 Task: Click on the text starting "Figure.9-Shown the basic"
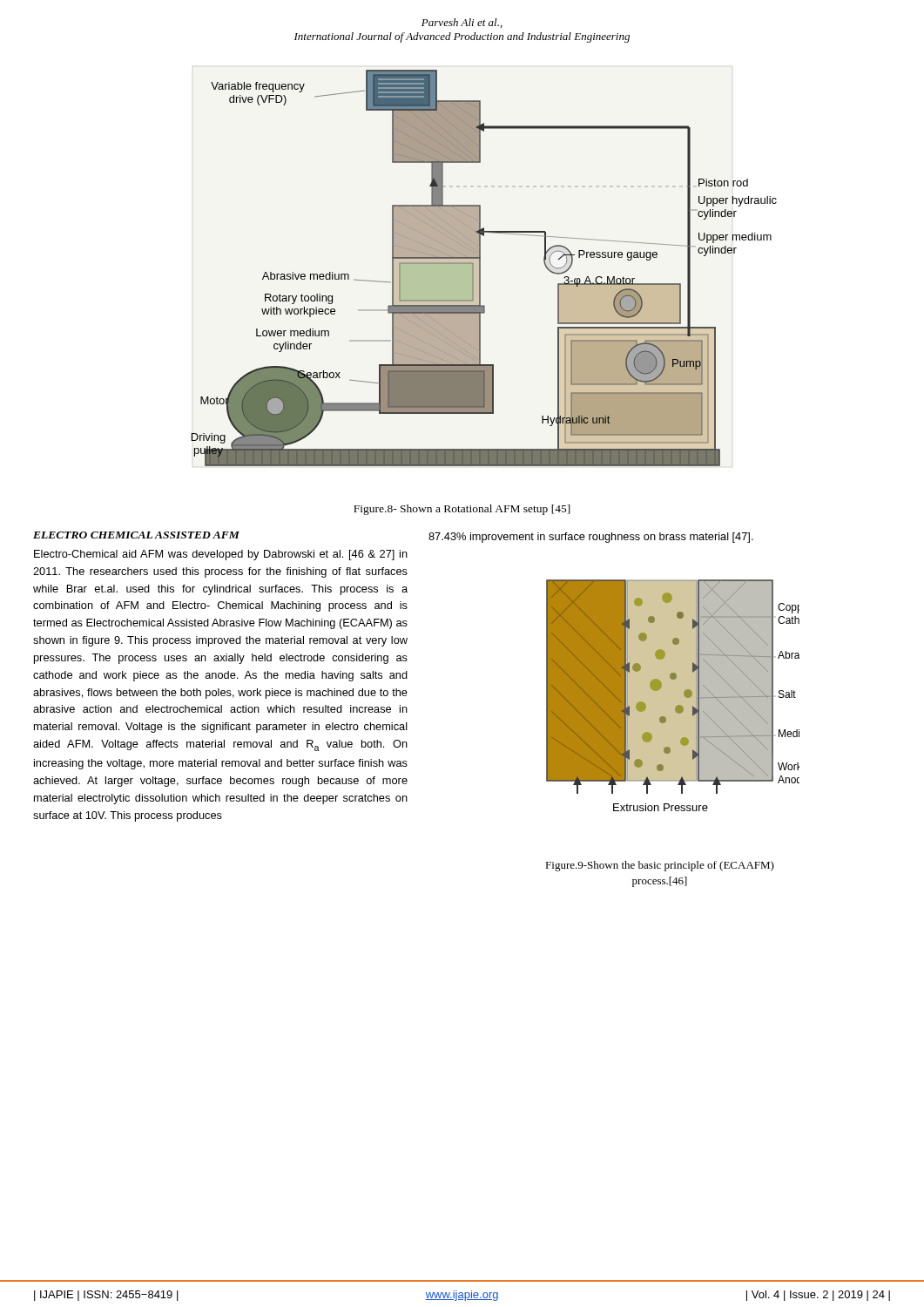point(660,873)
